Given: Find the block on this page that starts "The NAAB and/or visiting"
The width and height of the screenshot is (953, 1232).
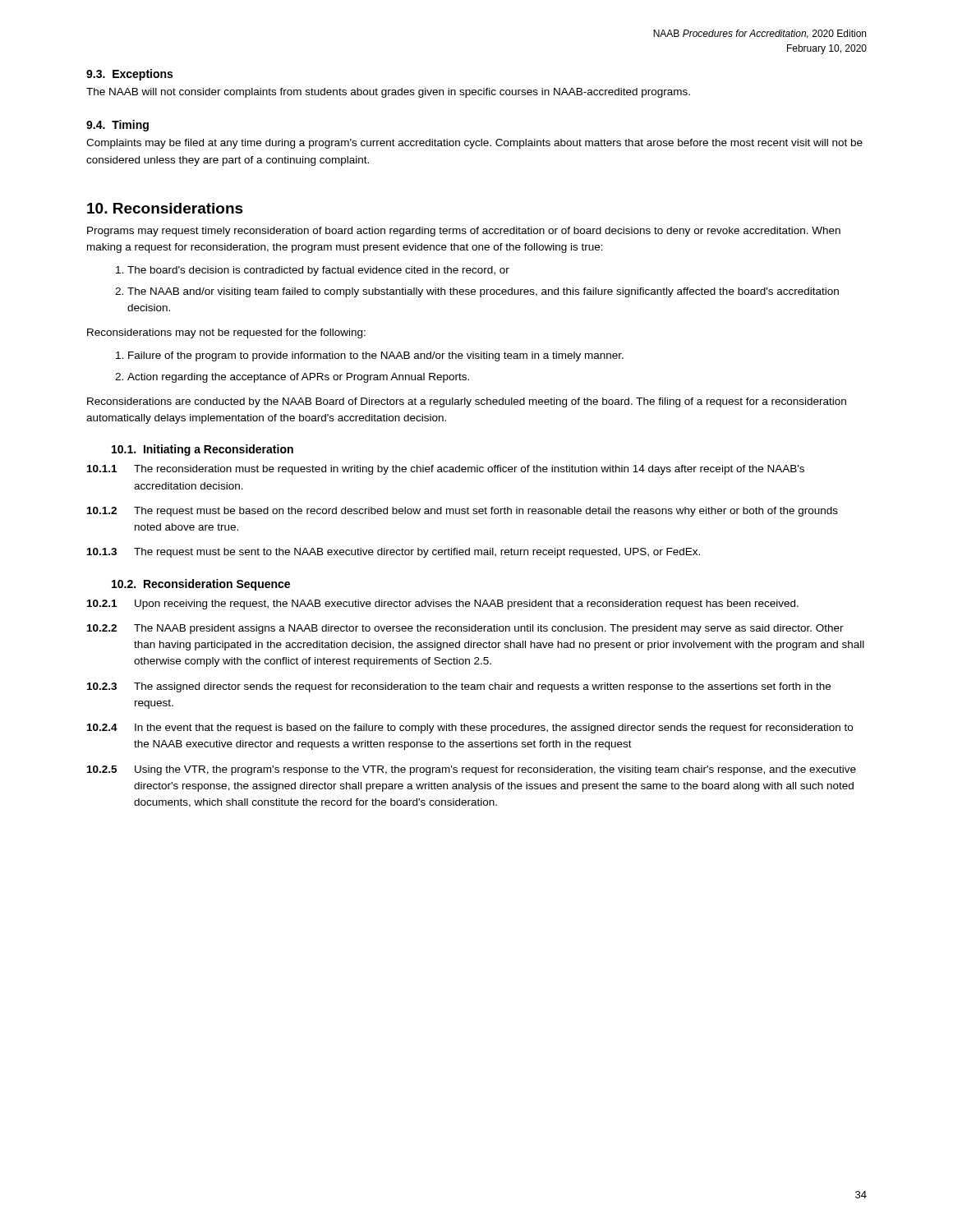Looking at the screenshot, I should [x=483, y=299].
